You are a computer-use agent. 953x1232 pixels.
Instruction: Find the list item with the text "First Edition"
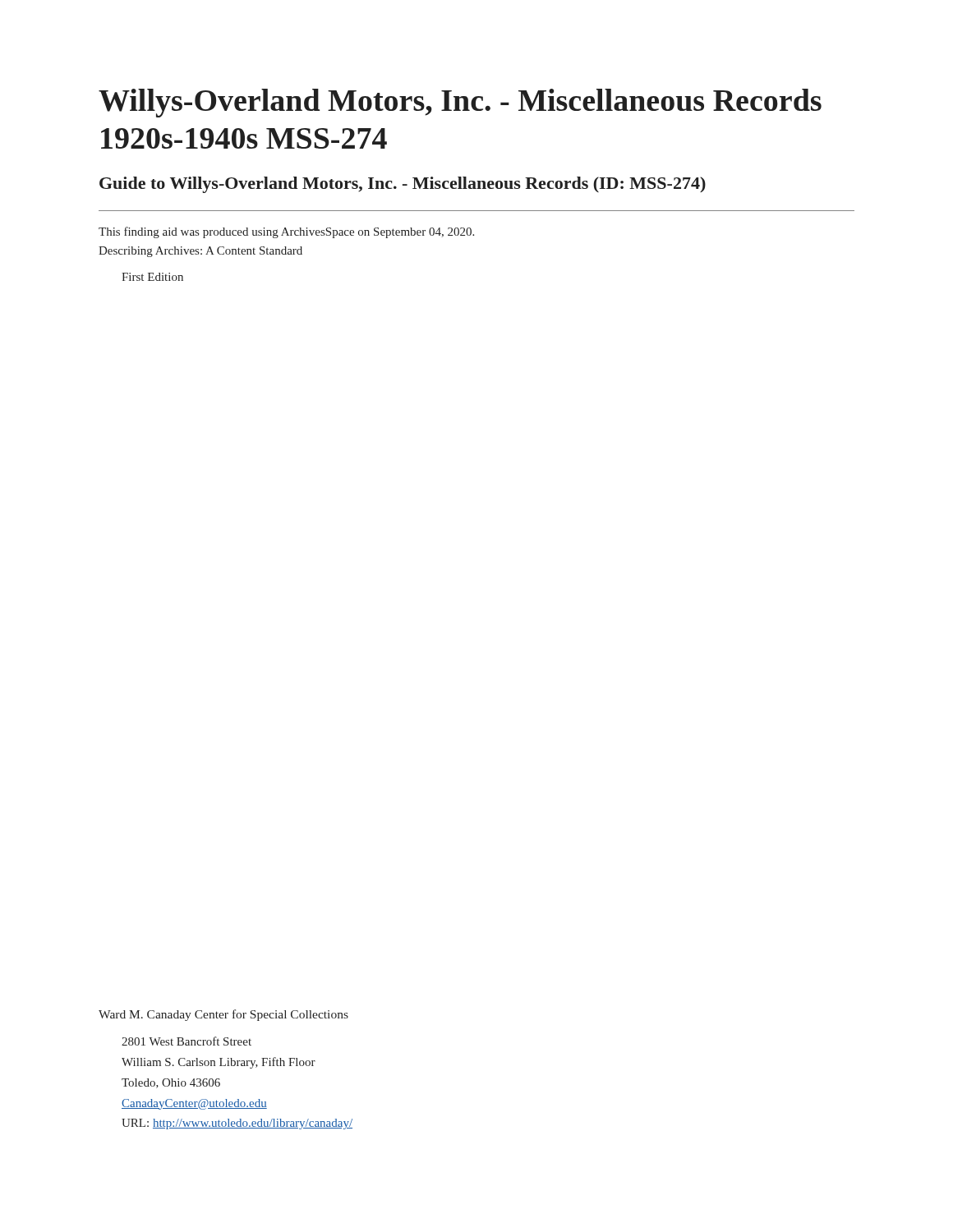[152, 277]
